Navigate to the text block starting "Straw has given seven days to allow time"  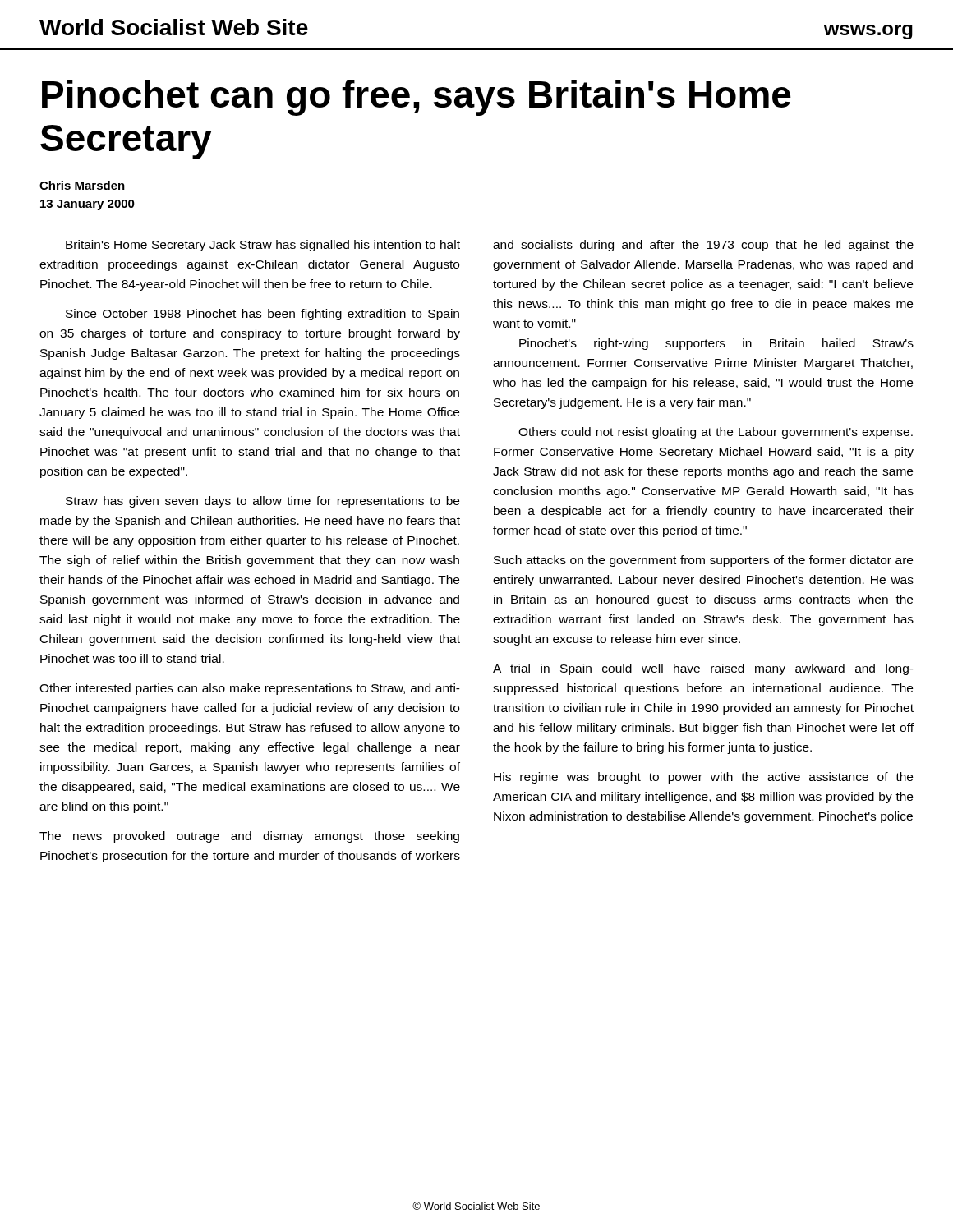250,580
